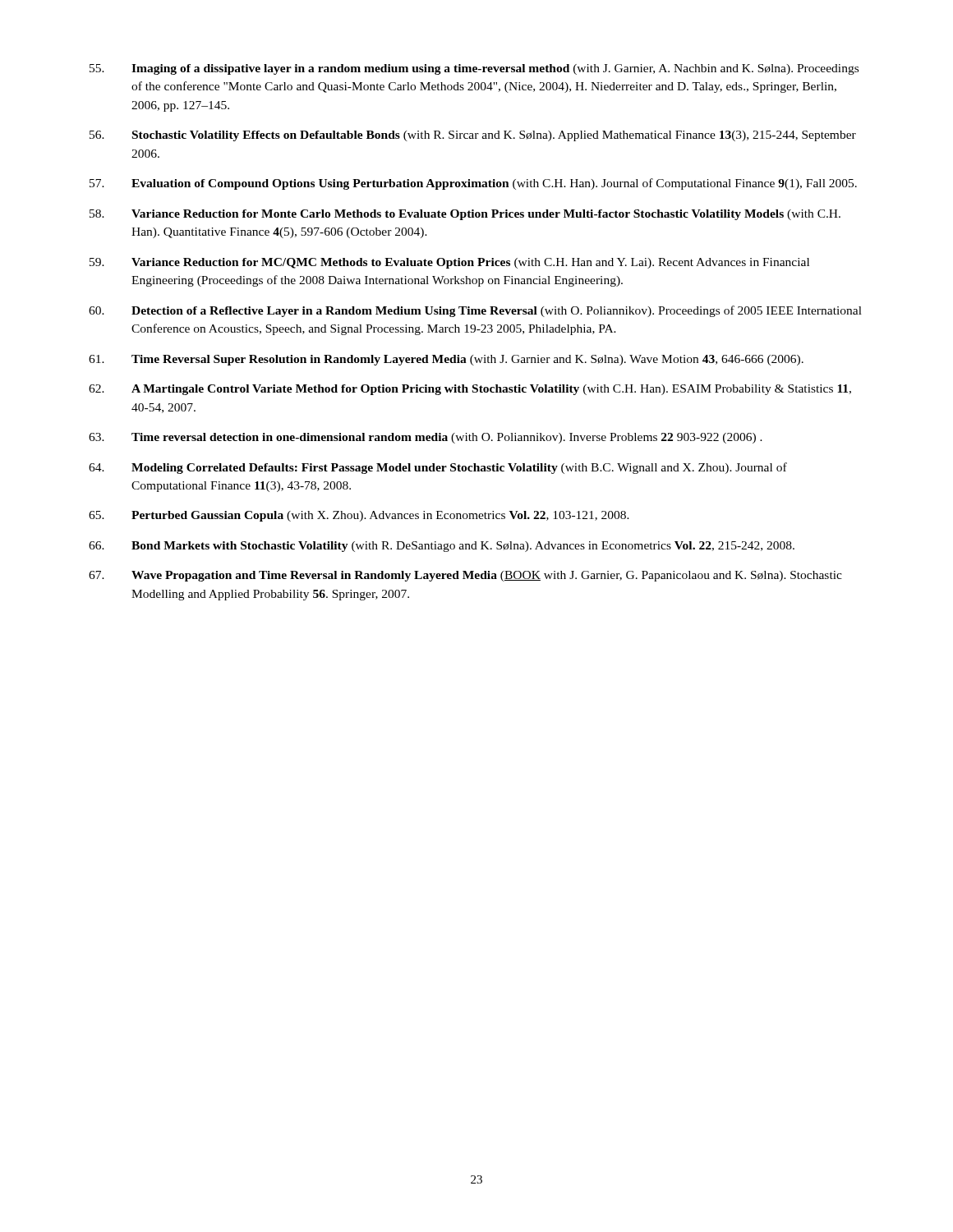The image size is (953, 1232).
Task: Select the element starting "67. Wave Propagation and Time Reversal in Randomly"
Action: pos(476,585)
